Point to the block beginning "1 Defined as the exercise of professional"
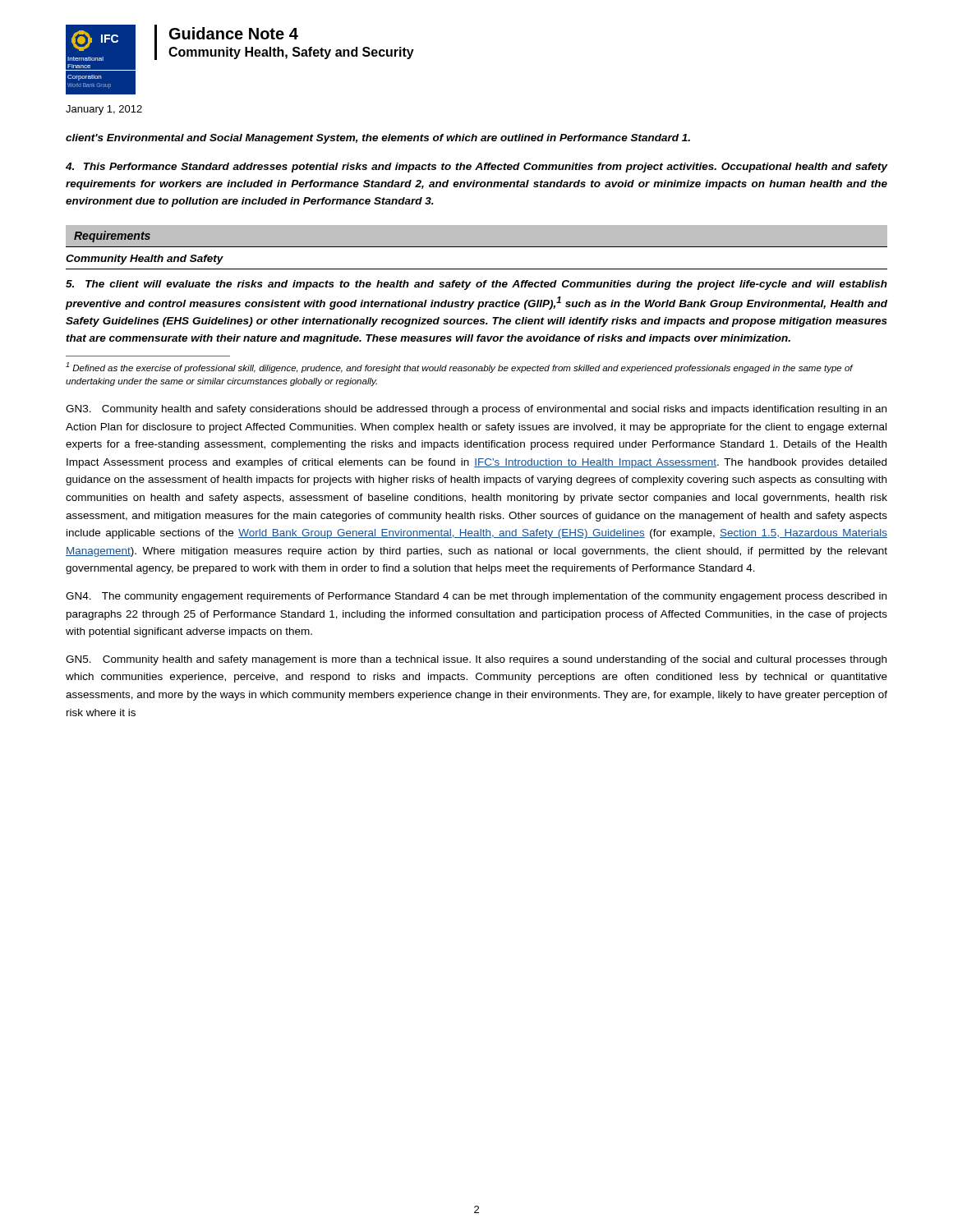This screenshot has height=1232, width=953. pos(459,373)
